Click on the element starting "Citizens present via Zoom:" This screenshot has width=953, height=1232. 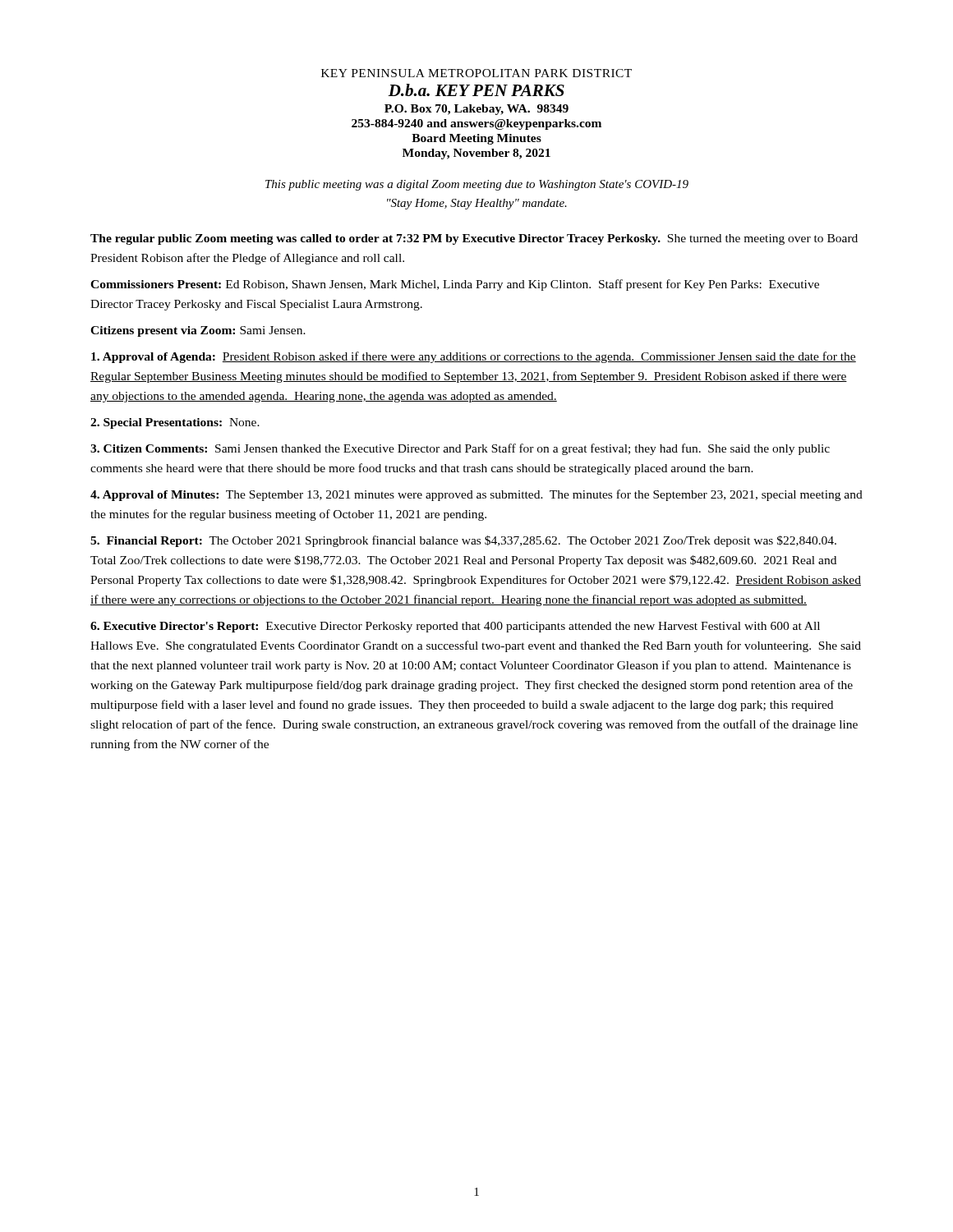coord(198,330)
